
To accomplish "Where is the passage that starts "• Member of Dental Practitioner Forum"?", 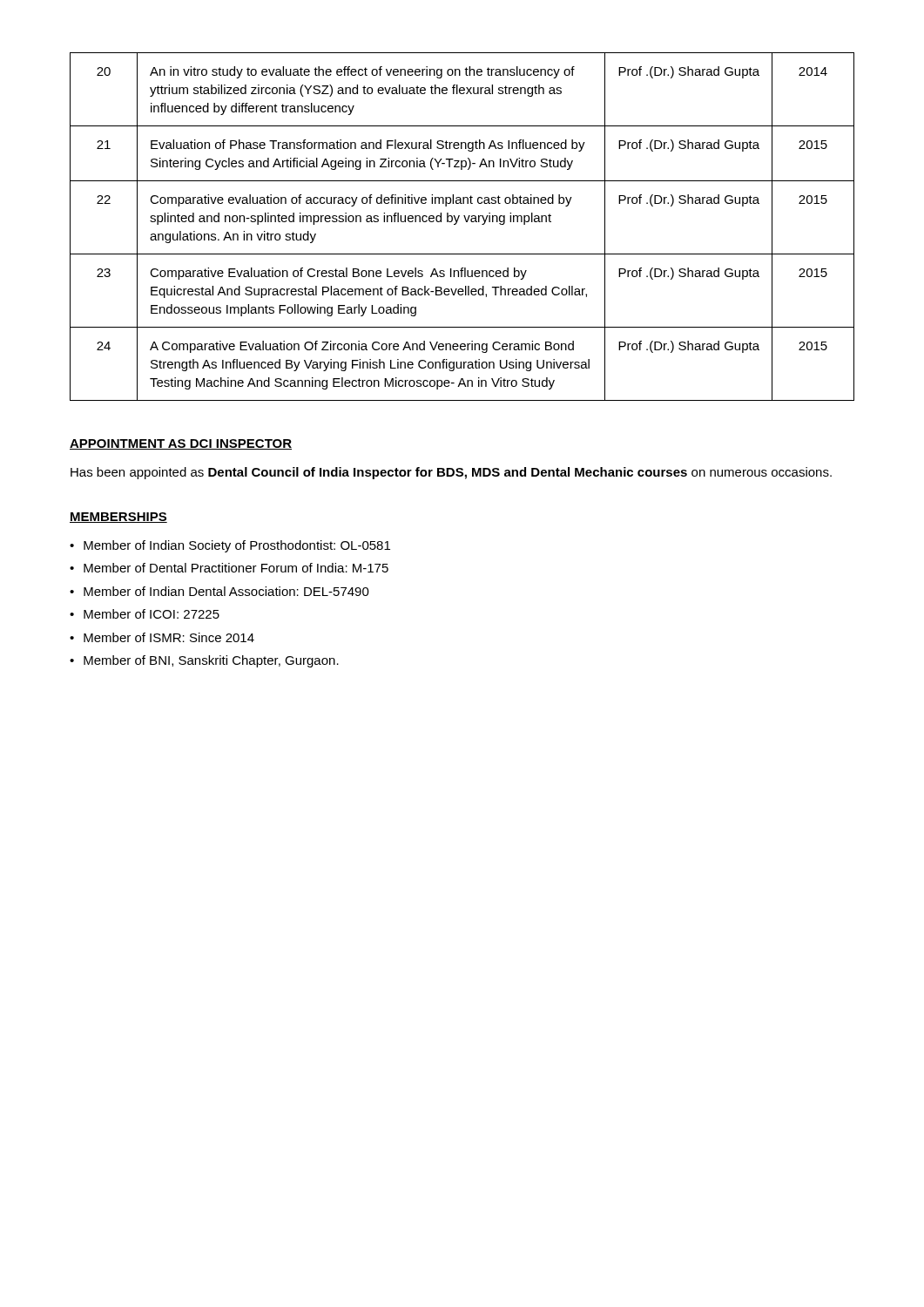I will (229, 568).
